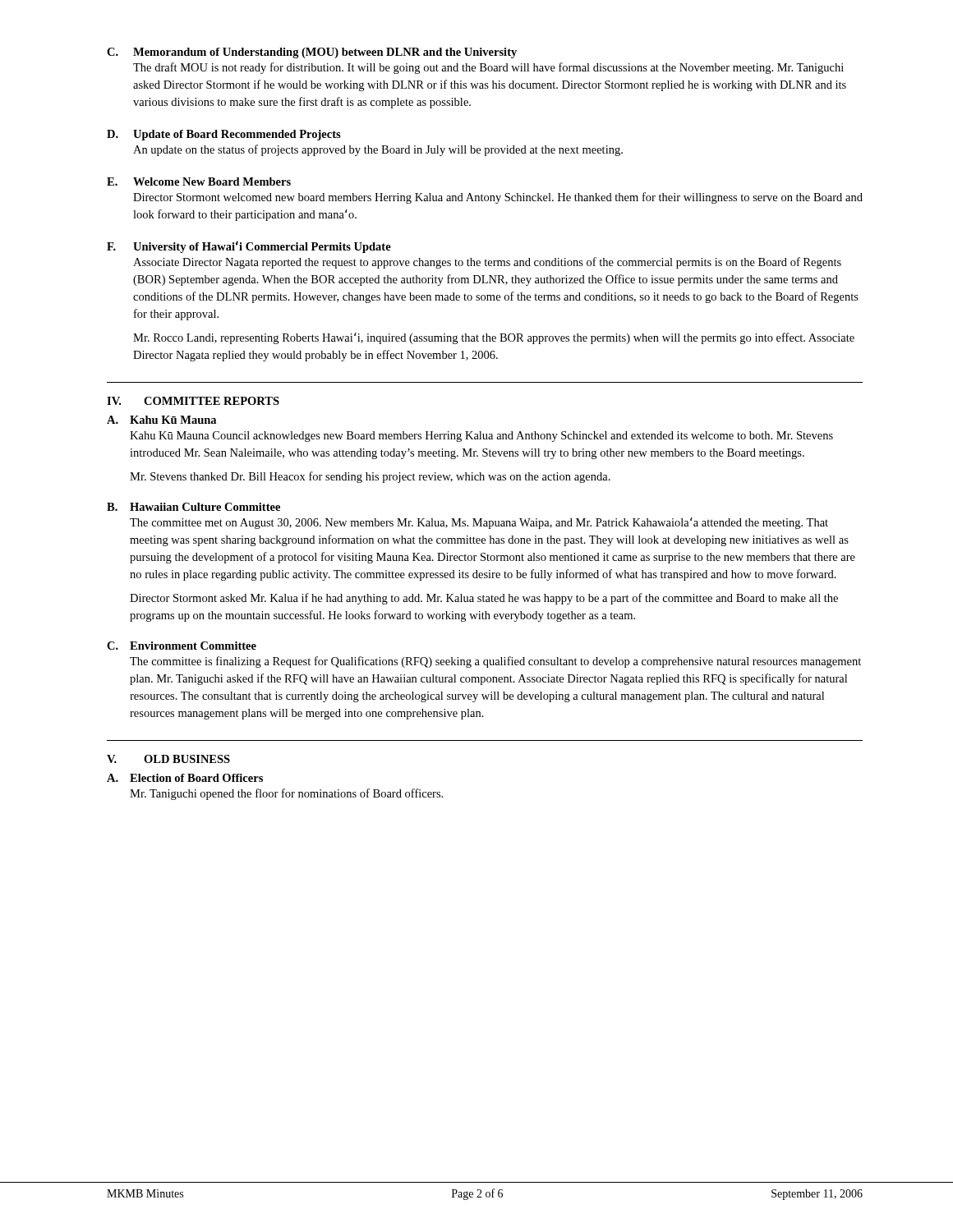Navigate to the block starting "C. Memorandum of Understanding (MOU)"
The image size is (953, 1232).
(x=485, y=81)
